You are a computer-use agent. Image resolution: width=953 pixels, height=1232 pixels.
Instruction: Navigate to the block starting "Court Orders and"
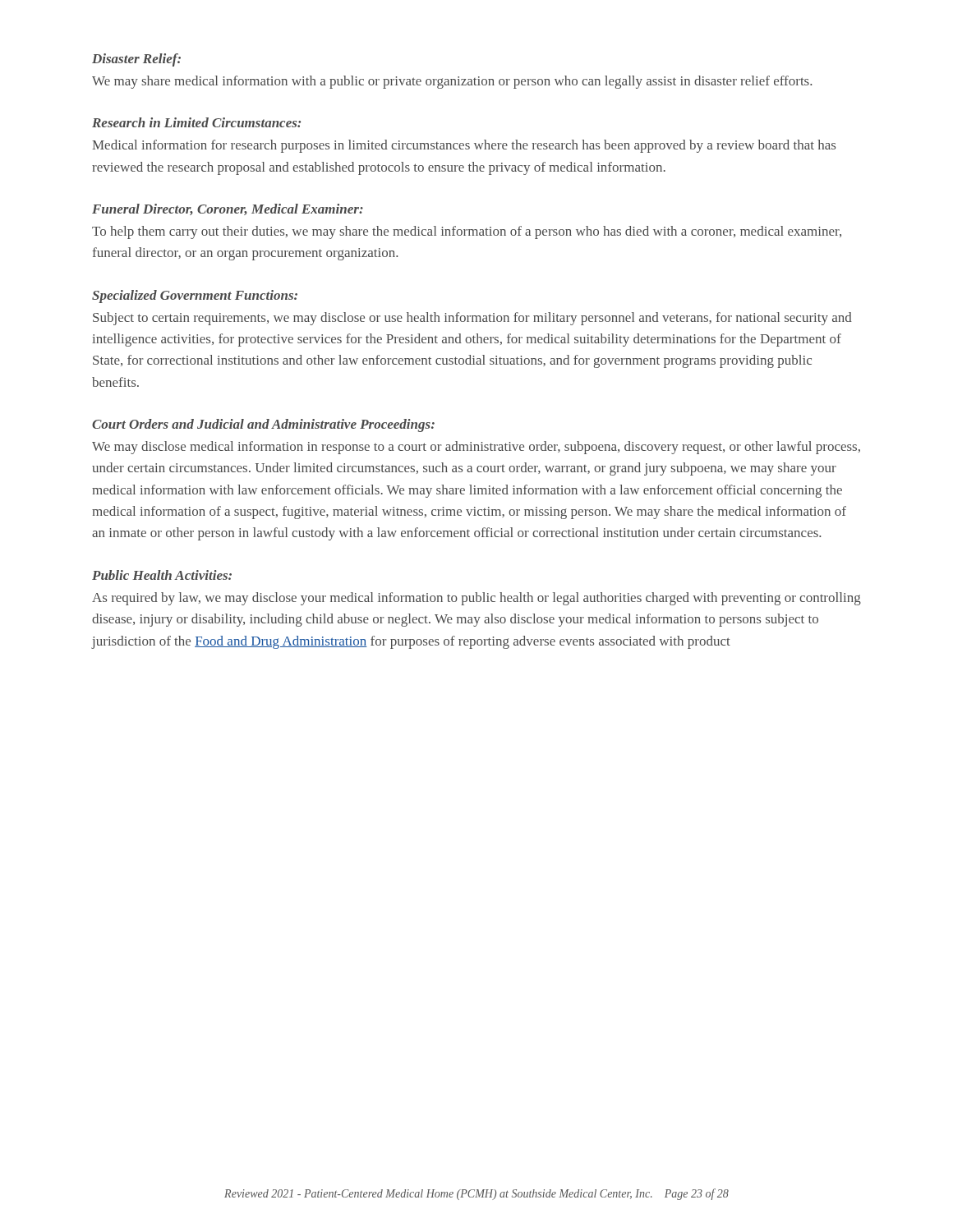264,424
